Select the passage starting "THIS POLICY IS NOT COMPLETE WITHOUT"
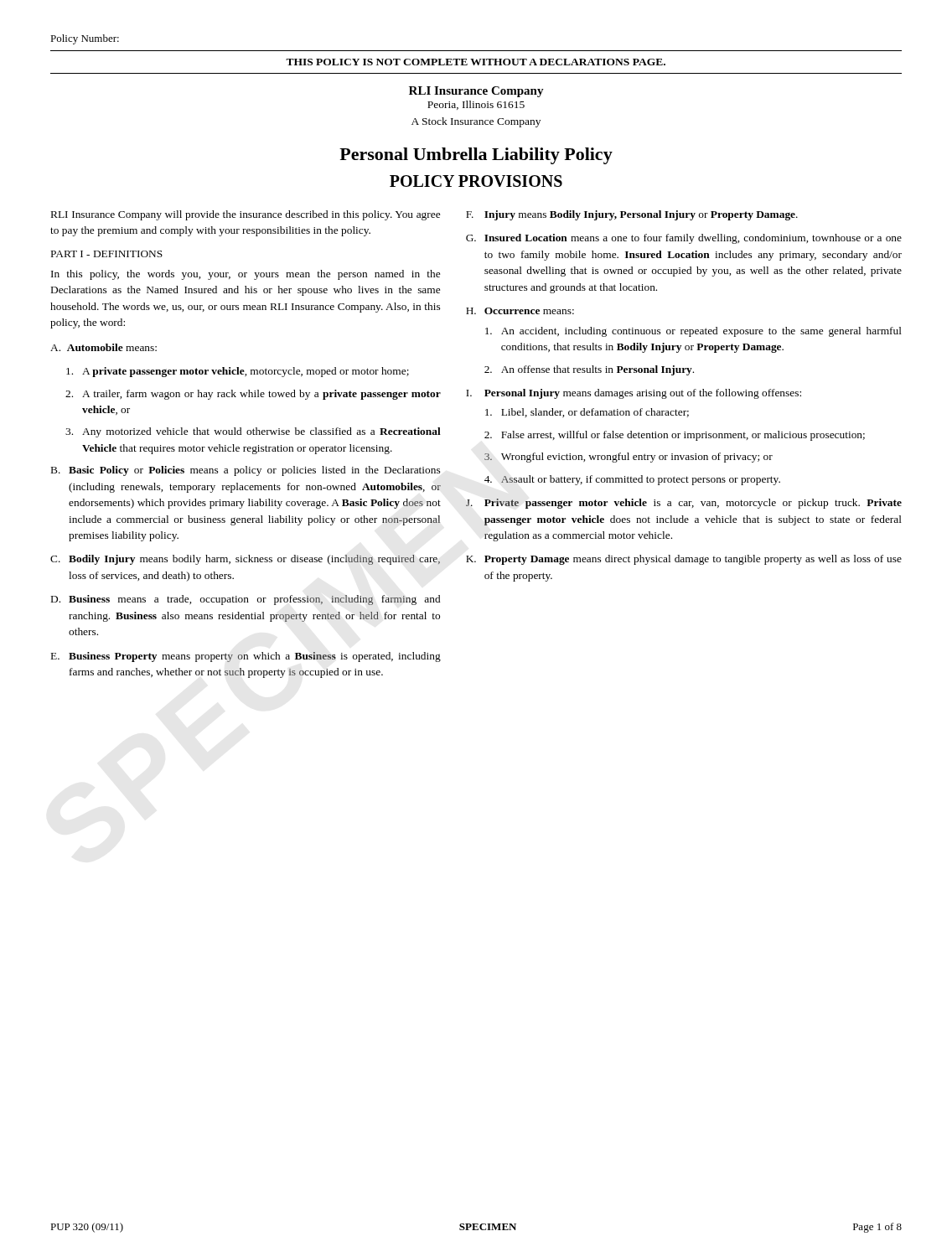 [x=476, y=62]
